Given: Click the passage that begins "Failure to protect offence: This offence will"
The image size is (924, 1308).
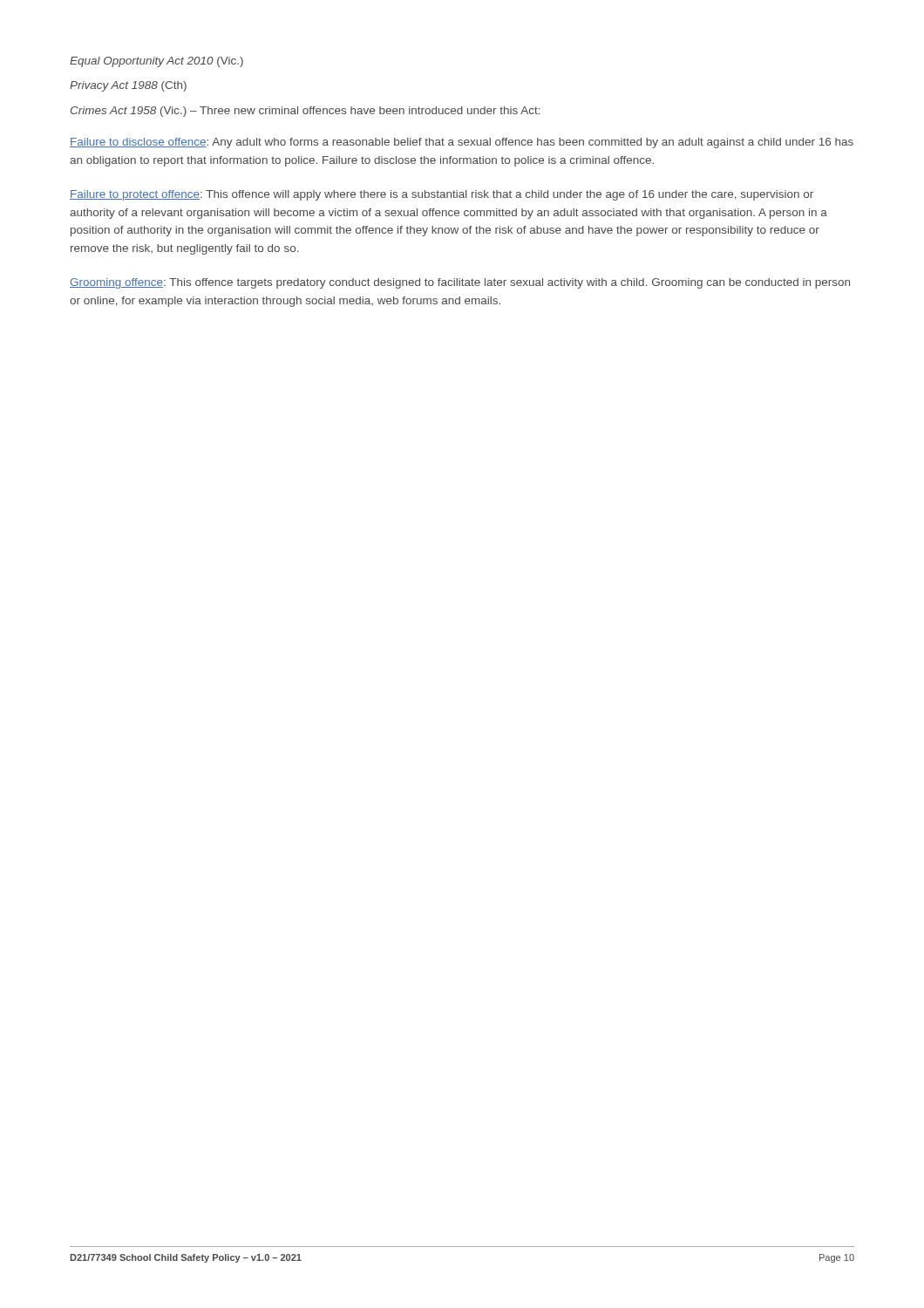Looking at the screenshot, I should click(x=448, y=221).
